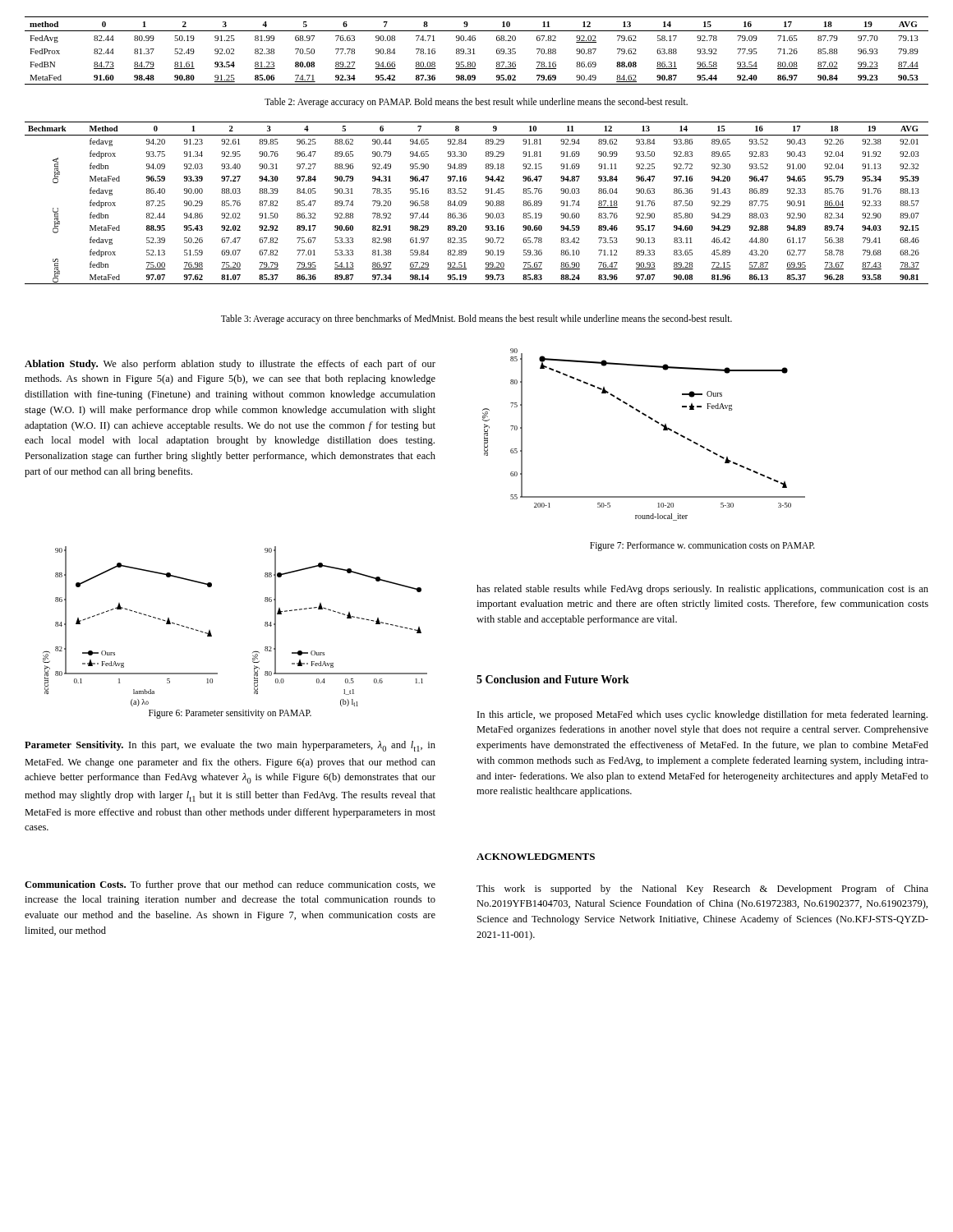Click on the region starting "5 Conclusion and Future Work"
This screenshot has width=953, height=1232.
(x=553, y=680)
